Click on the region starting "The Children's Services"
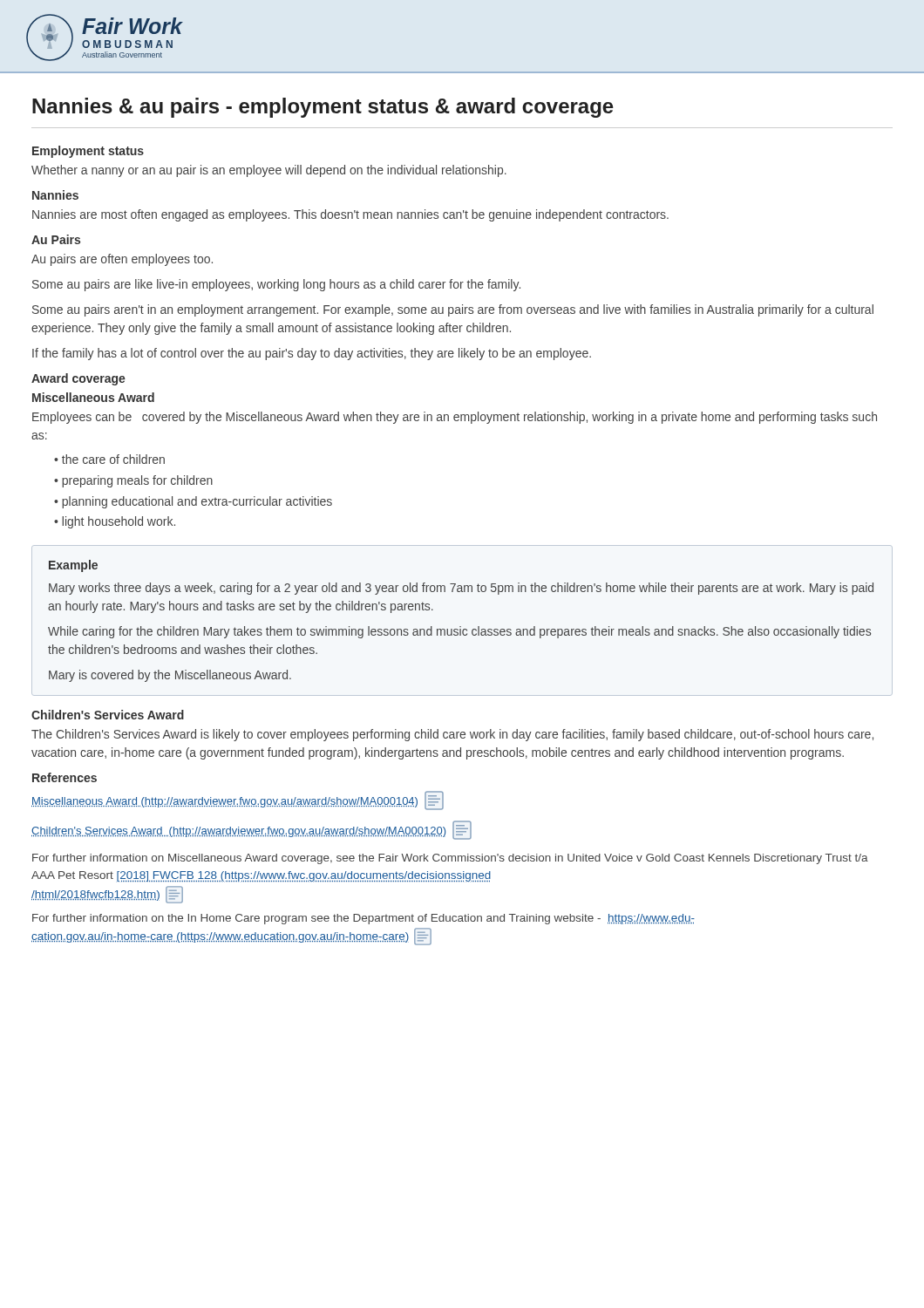The image size is (924, 1308). [x=453, y=744]
